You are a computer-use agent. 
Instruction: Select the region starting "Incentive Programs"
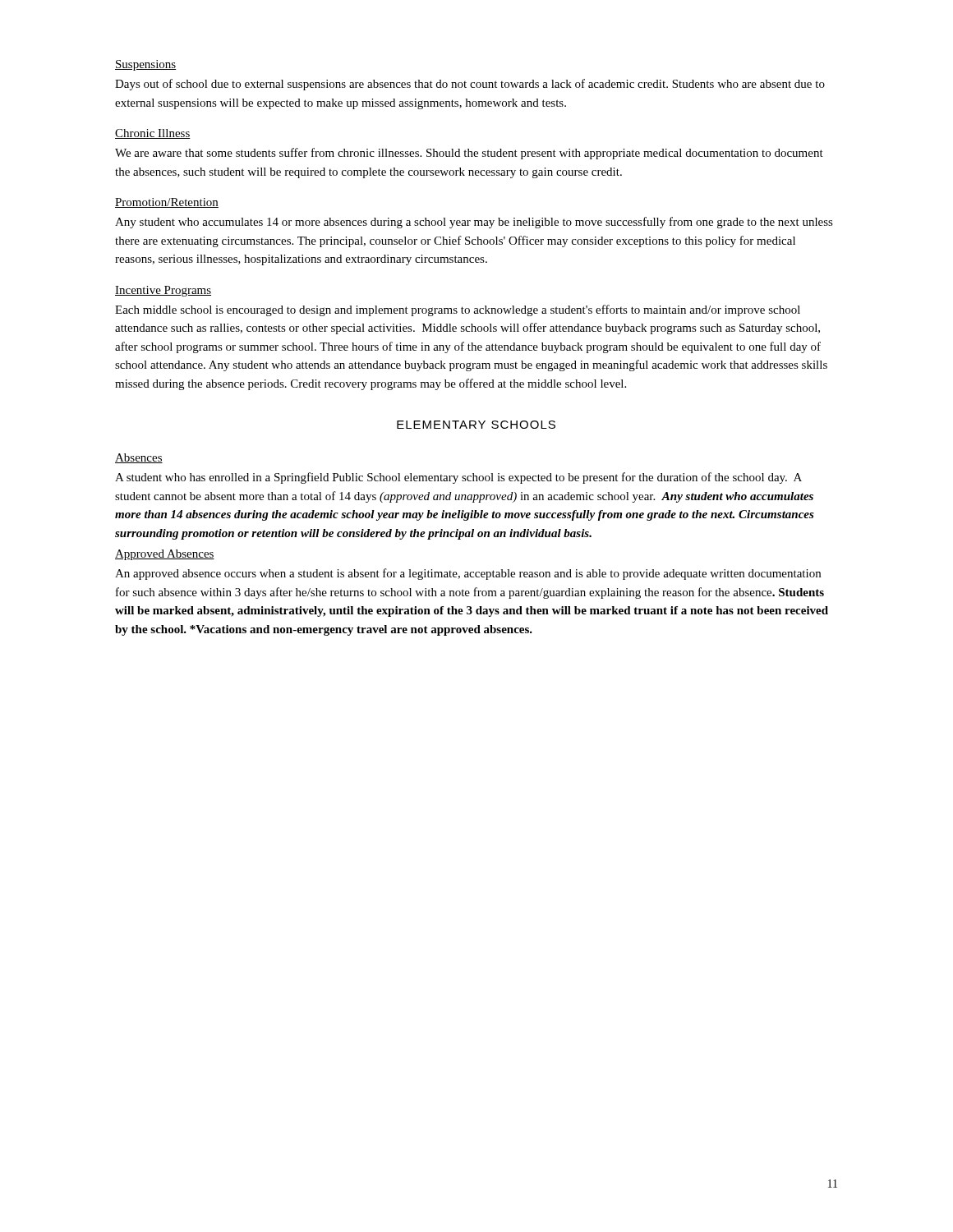[163, 290]
